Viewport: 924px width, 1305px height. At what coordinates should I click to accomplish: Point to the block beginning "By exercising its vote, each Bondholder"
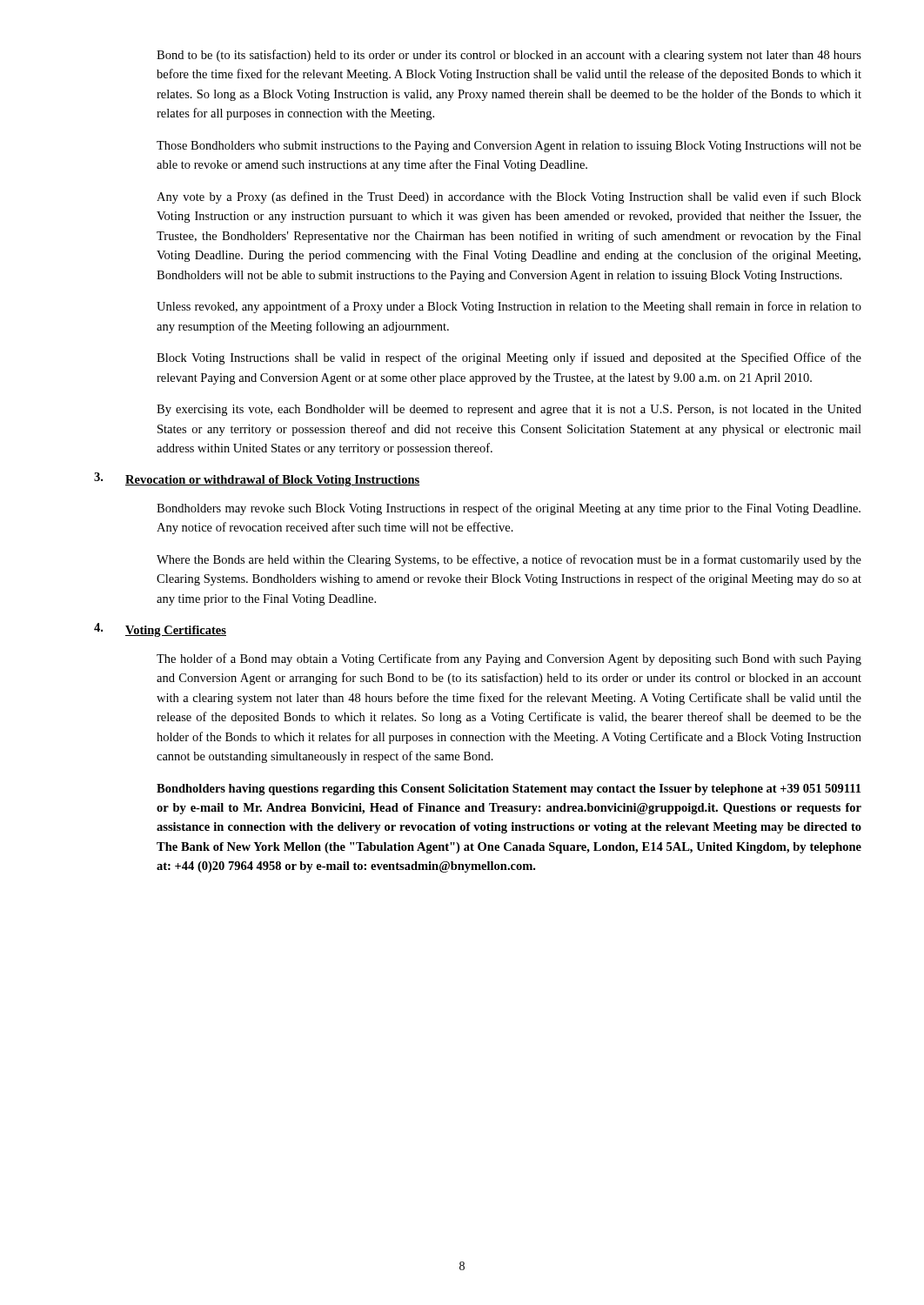pyautogui.click(x=509, y=428)
